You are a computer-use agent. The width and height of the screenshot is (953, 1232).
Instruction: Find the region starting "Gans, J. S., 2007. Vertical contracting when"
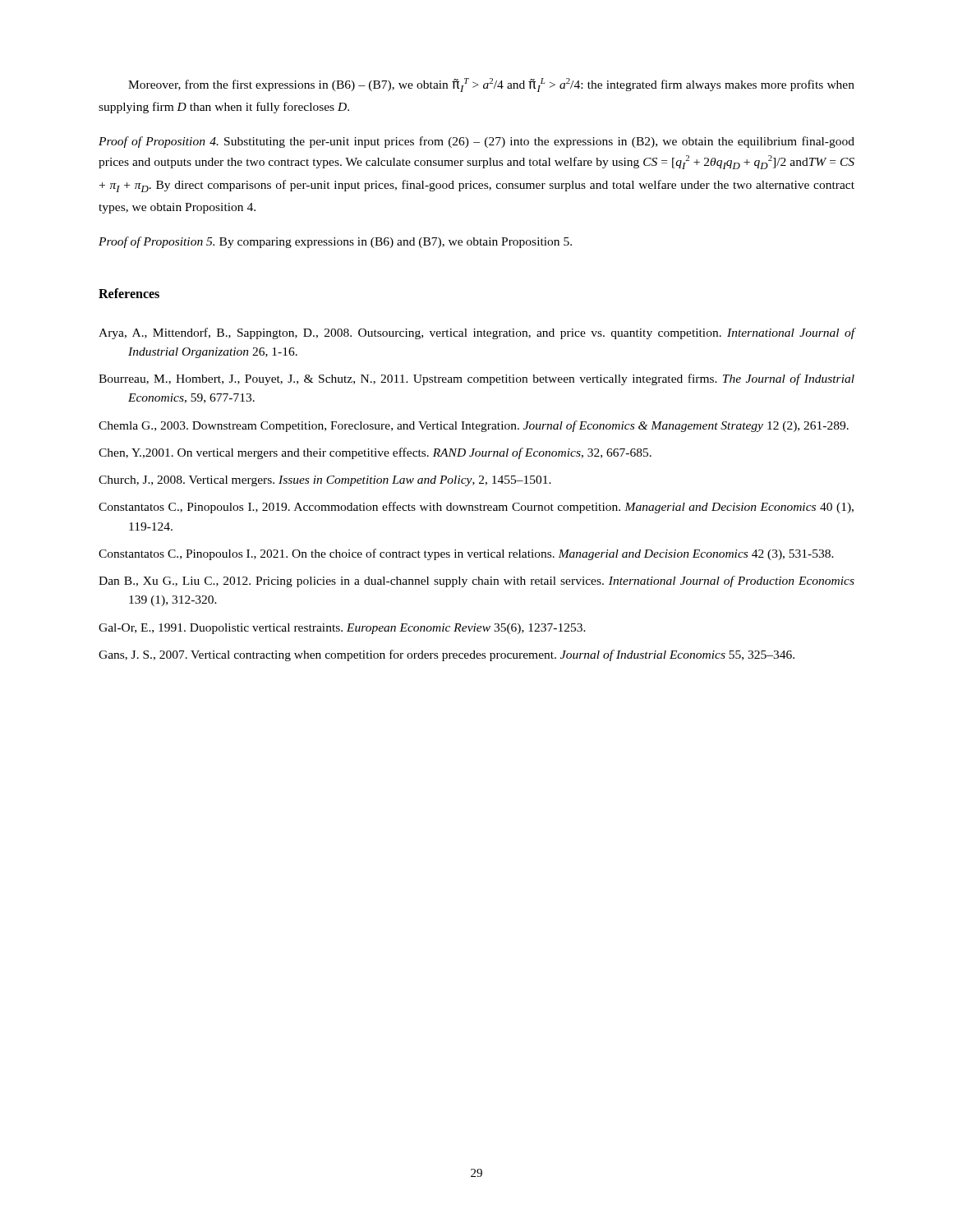click(x=447, y=654)
